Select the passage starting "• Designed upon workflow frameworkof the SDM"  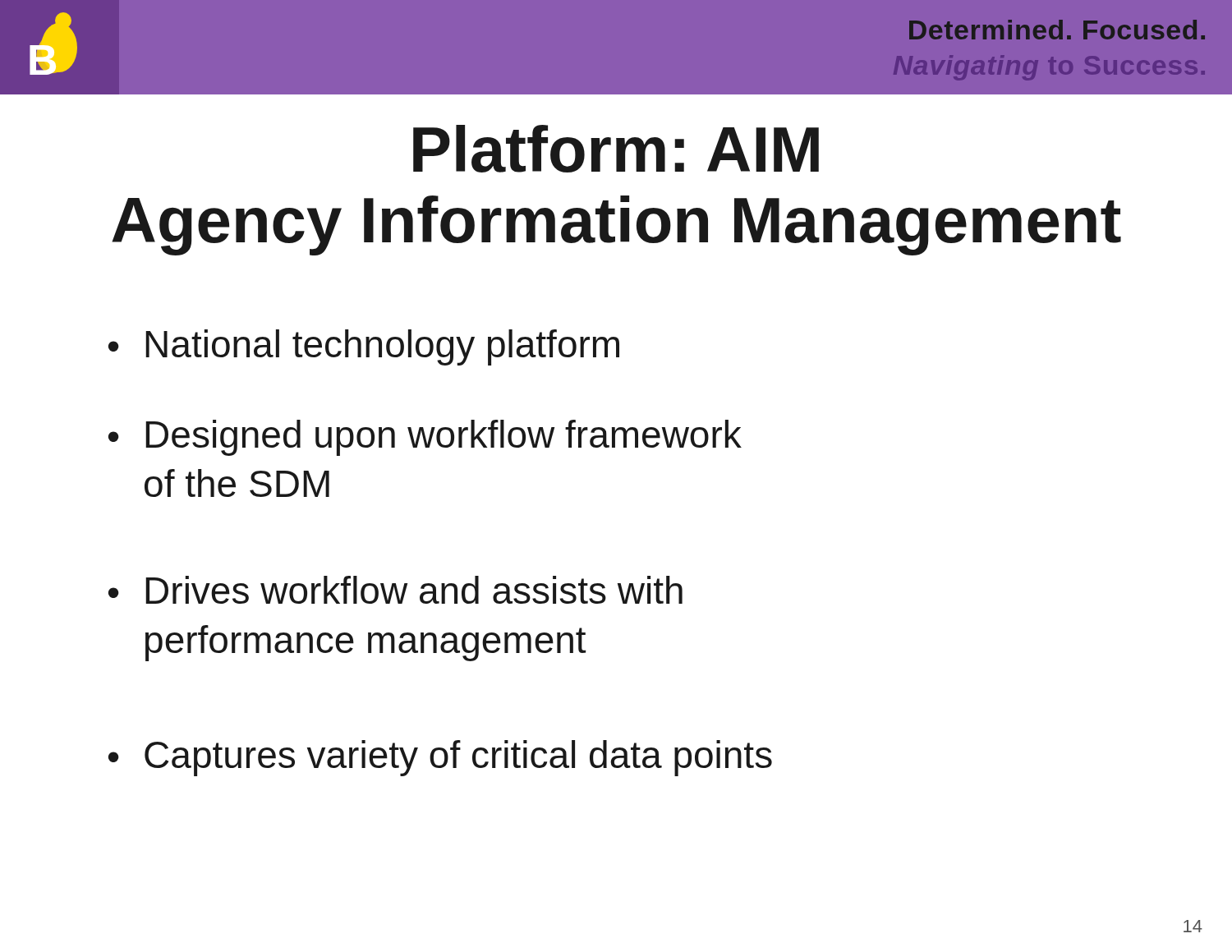[x=637, y=460]
